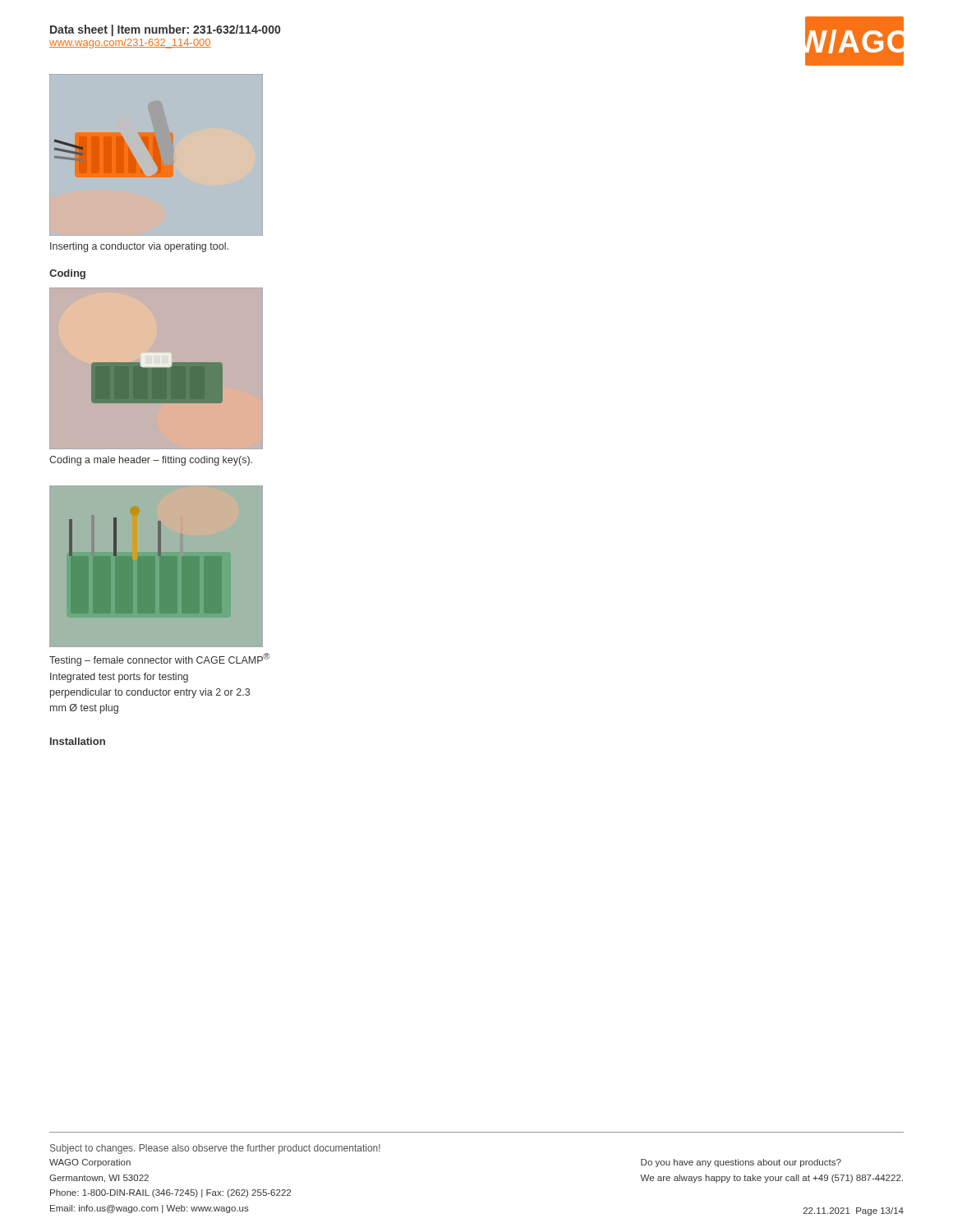
Task: Find the caption that says "Testing – female"
Action: tap(159, 659)
